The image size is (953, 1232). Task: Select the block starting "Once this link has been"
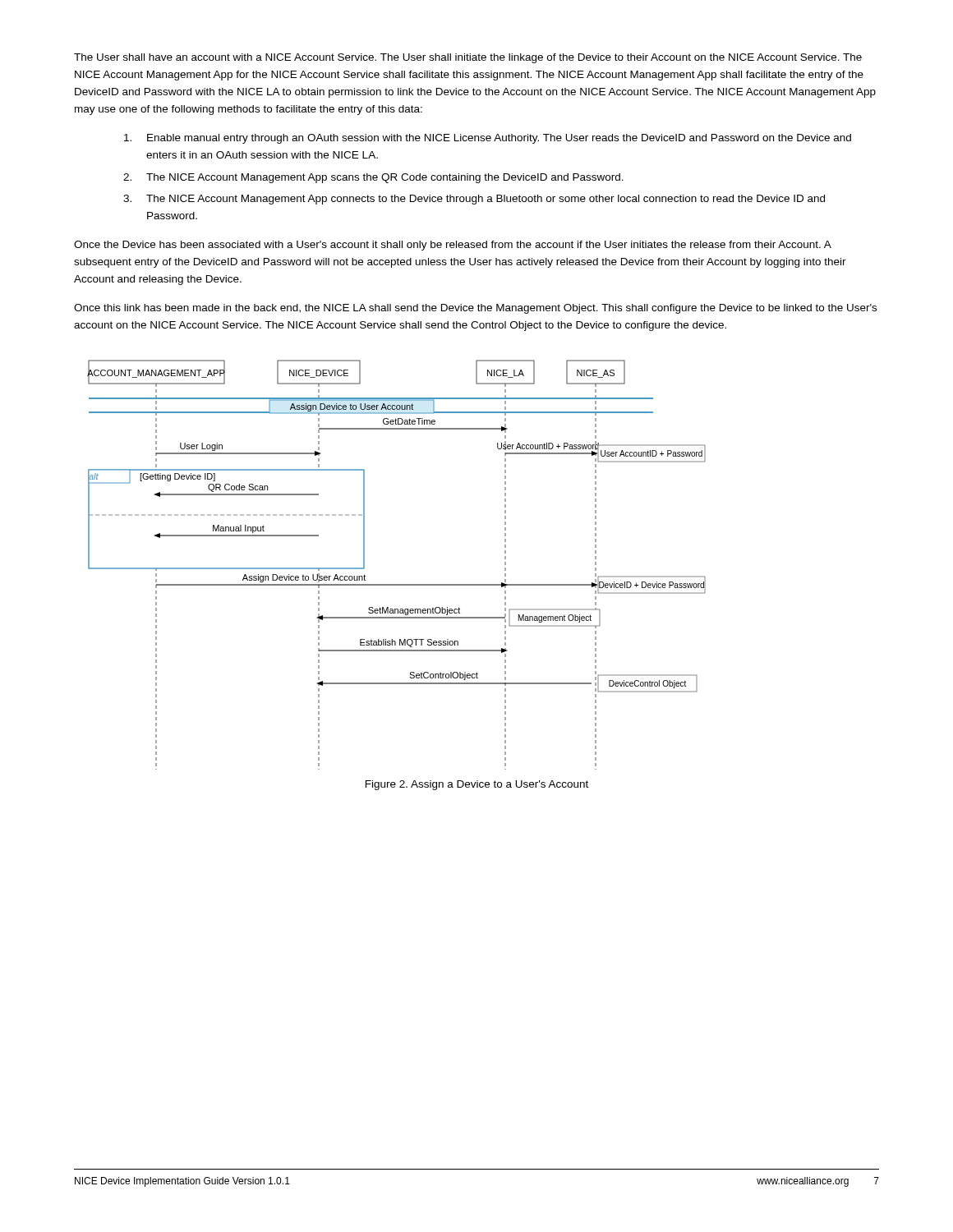coord(476,316)
